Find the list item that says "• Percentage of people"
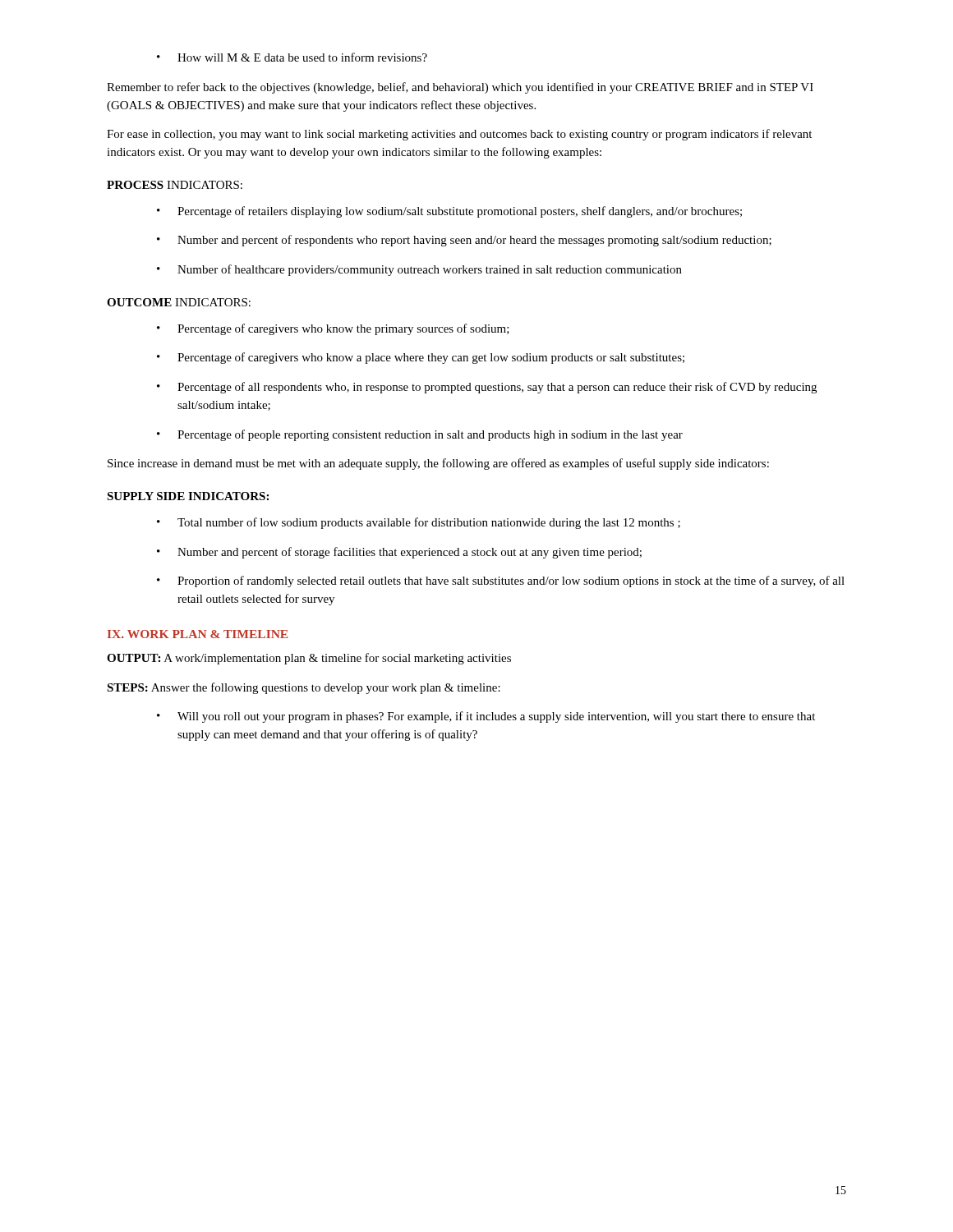The height and width of the screenshot is (1232, 953). 501,435
